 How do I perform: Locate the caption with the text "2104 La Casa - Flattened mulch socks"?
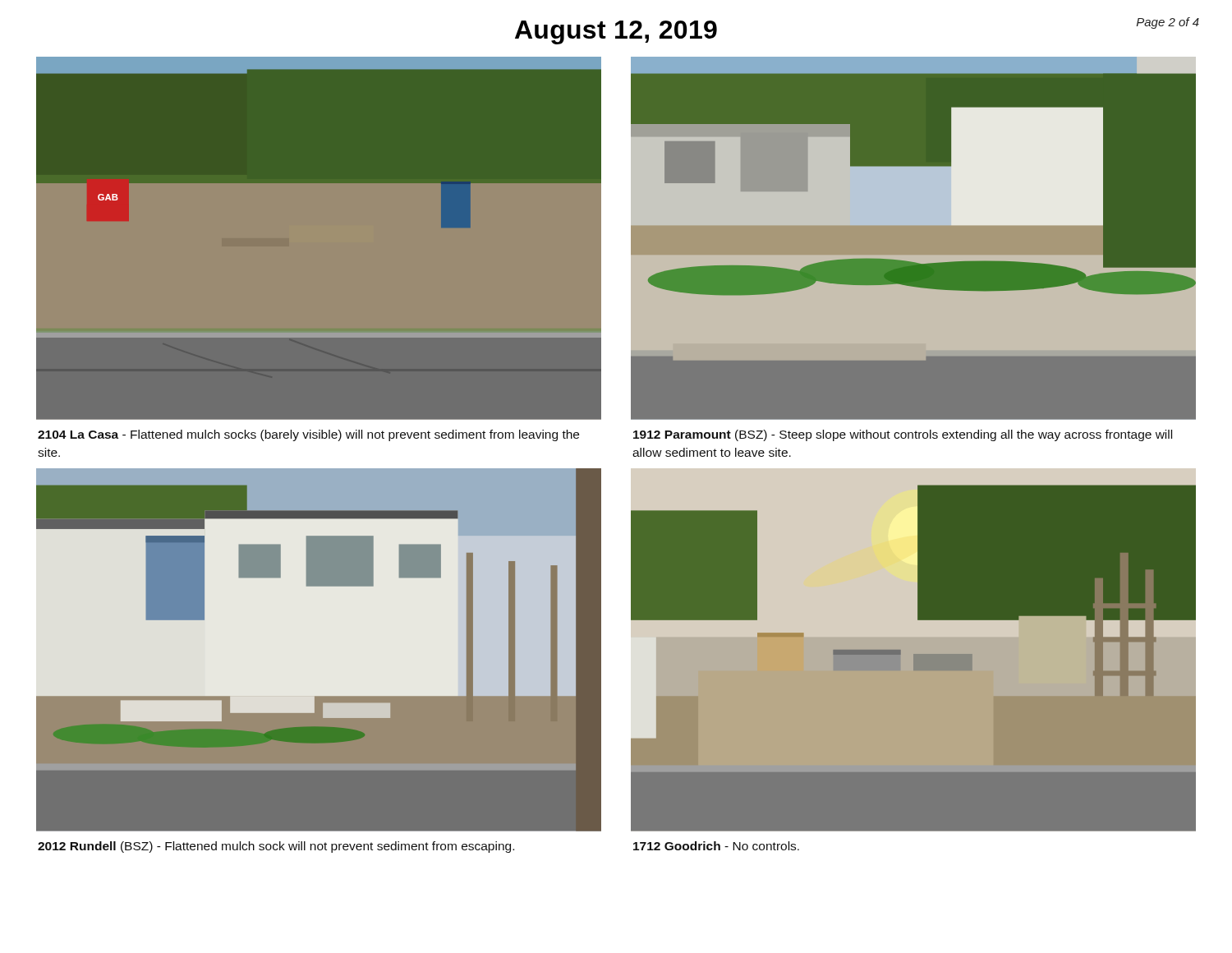point(309,443)
